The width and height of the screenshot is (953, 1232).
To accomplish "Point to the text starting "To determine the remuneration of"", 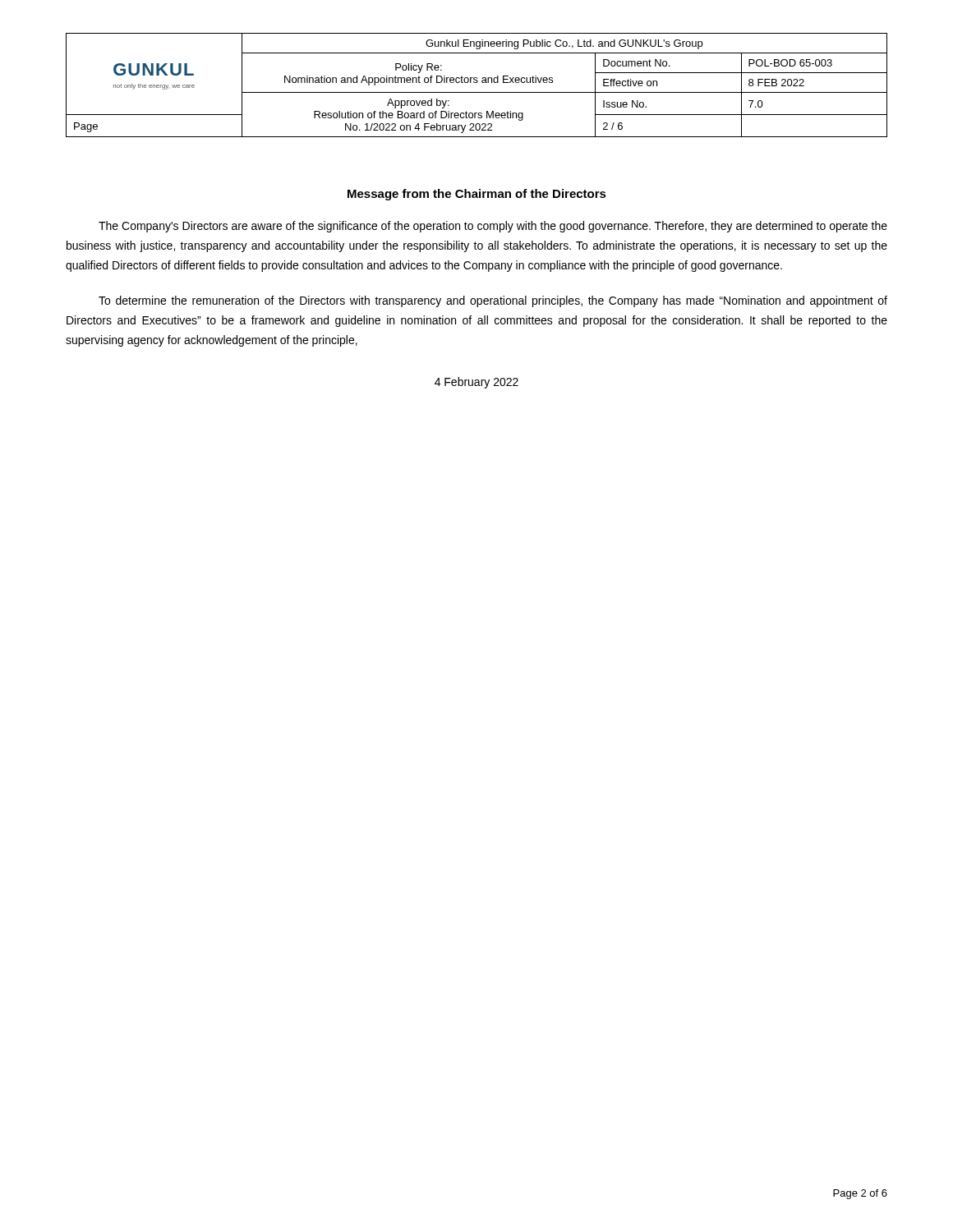I will pyautogui.click(x=476, y=320).
